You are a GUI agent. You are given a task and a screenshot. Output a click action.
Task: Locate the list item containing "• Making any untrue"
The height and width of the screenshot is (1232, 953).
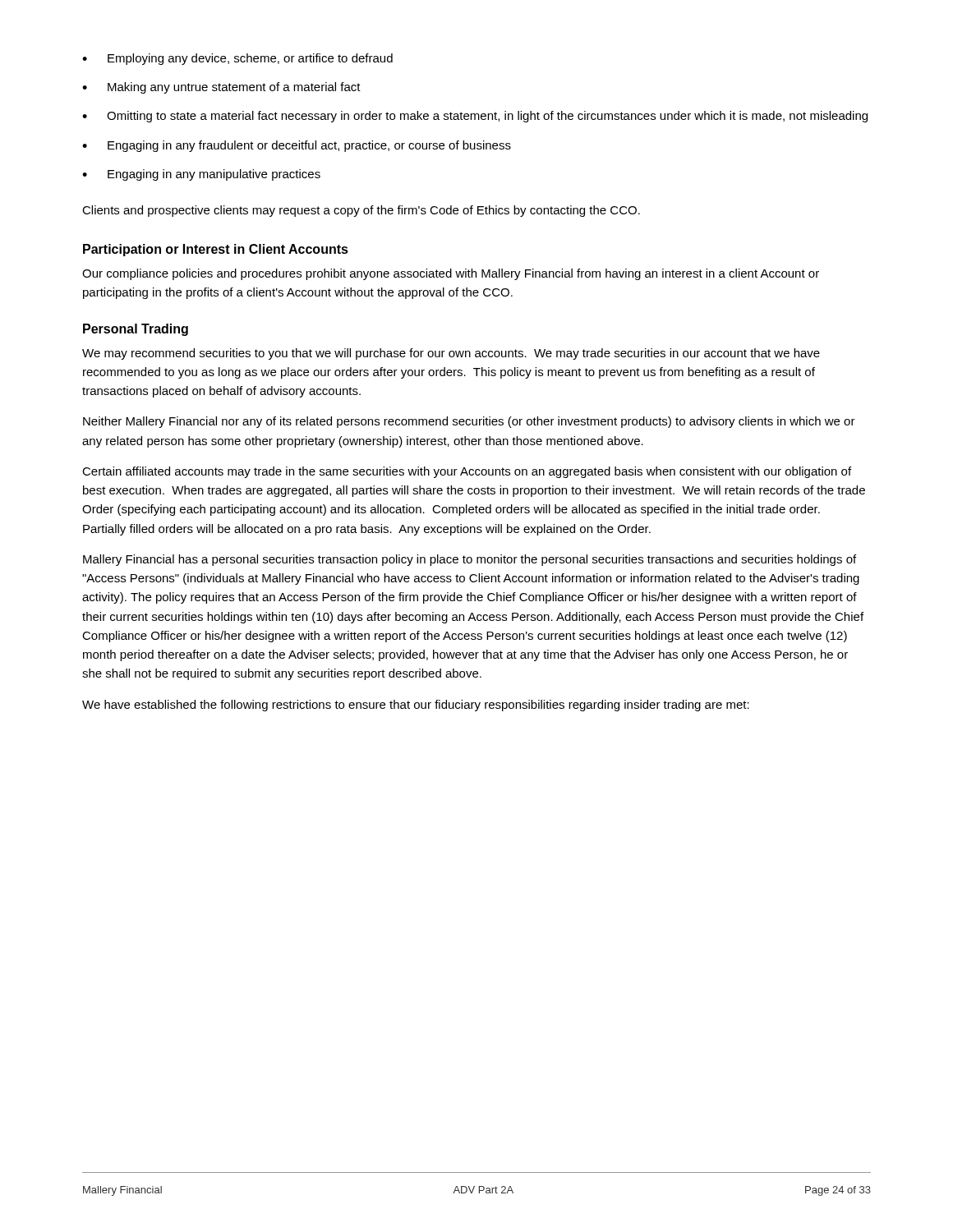(x=221, y=88)
